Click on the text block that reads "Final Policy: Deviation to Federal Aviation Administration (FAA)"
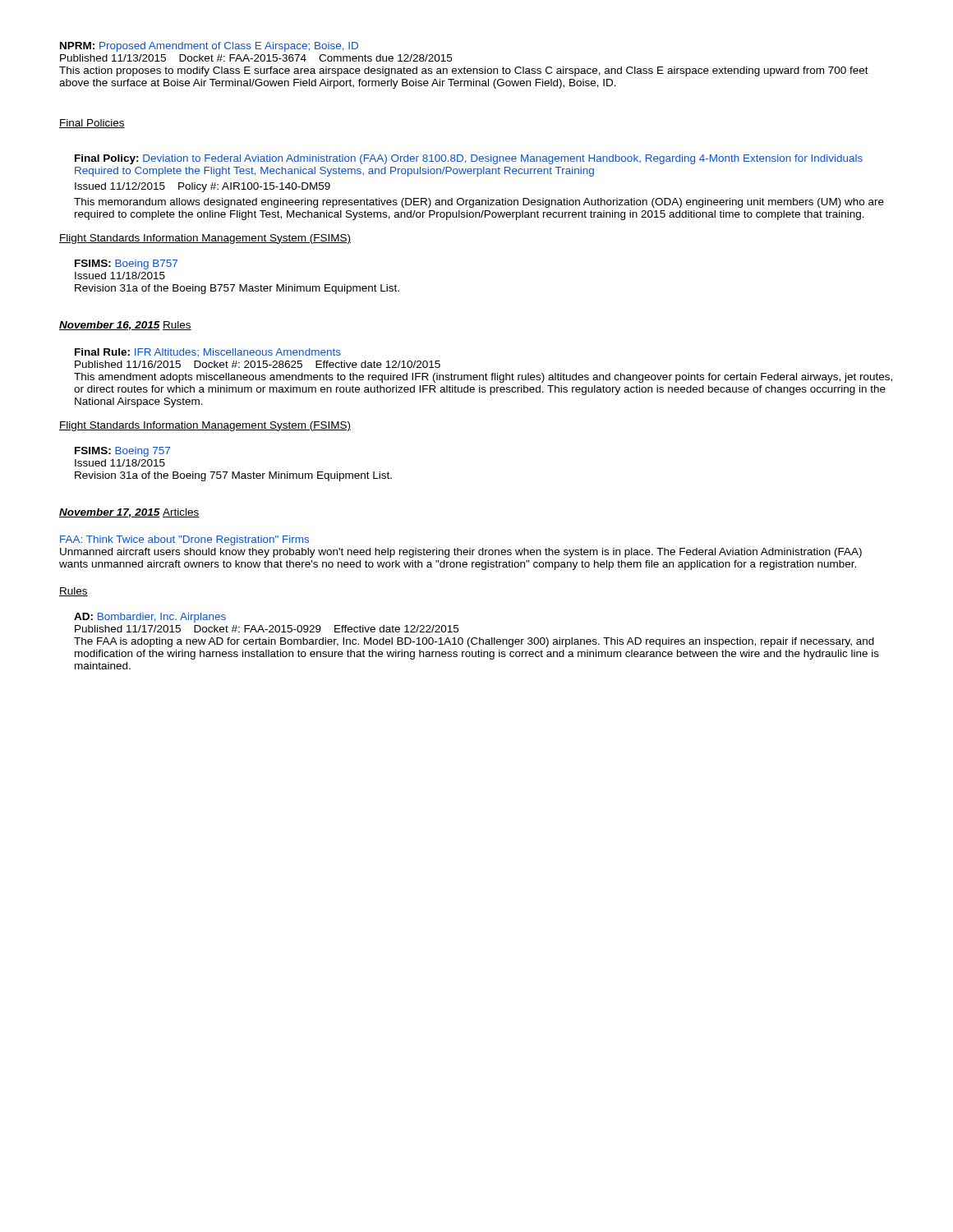Image resolution: width=953 pixels, height=1232 pixels. tap(469, 159)
